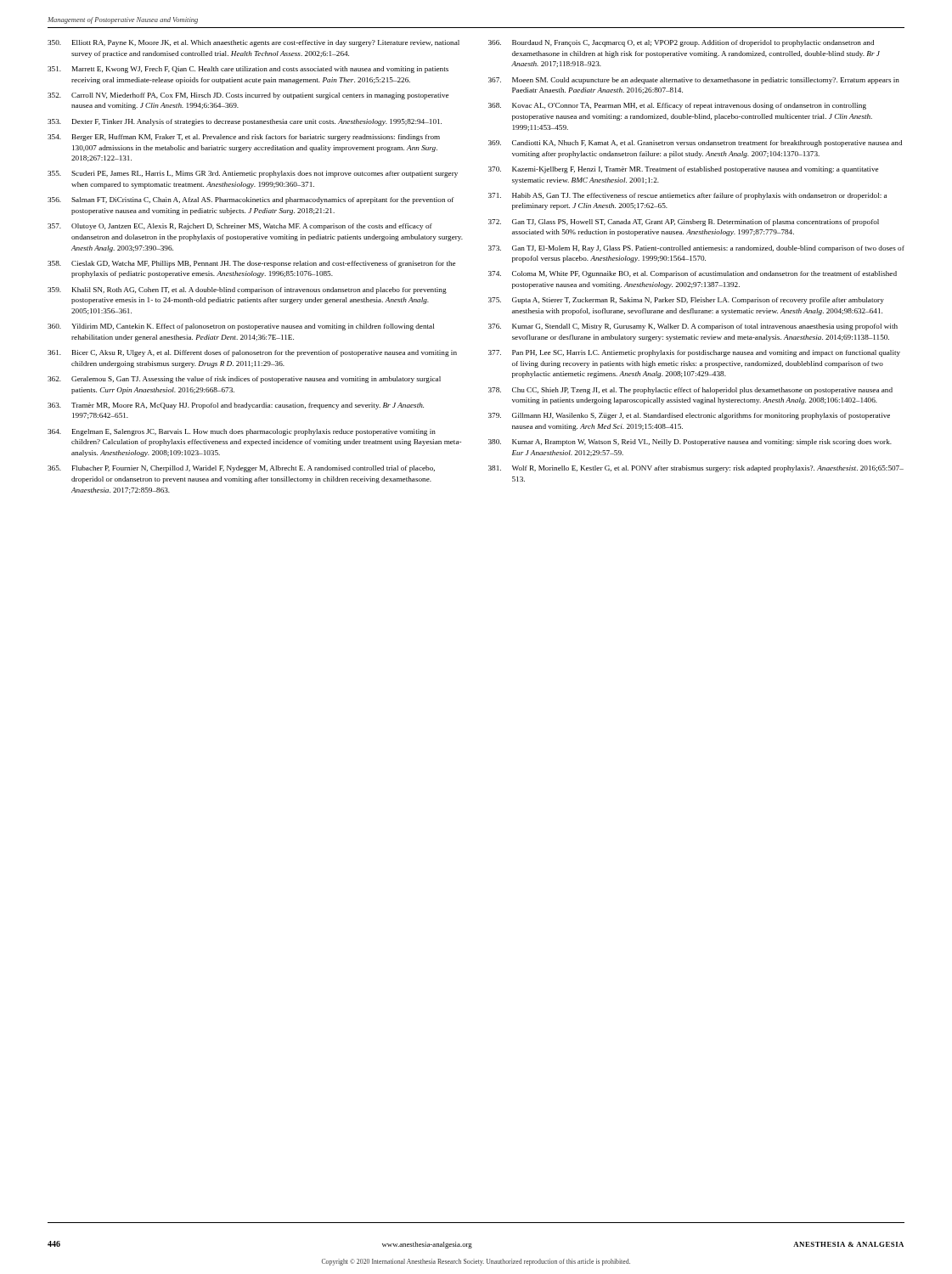Locate the block of text that opens with "357. Olutoye O, Jantzen EC, Alexis"
952x1274 pixels.
pos(256,237)
